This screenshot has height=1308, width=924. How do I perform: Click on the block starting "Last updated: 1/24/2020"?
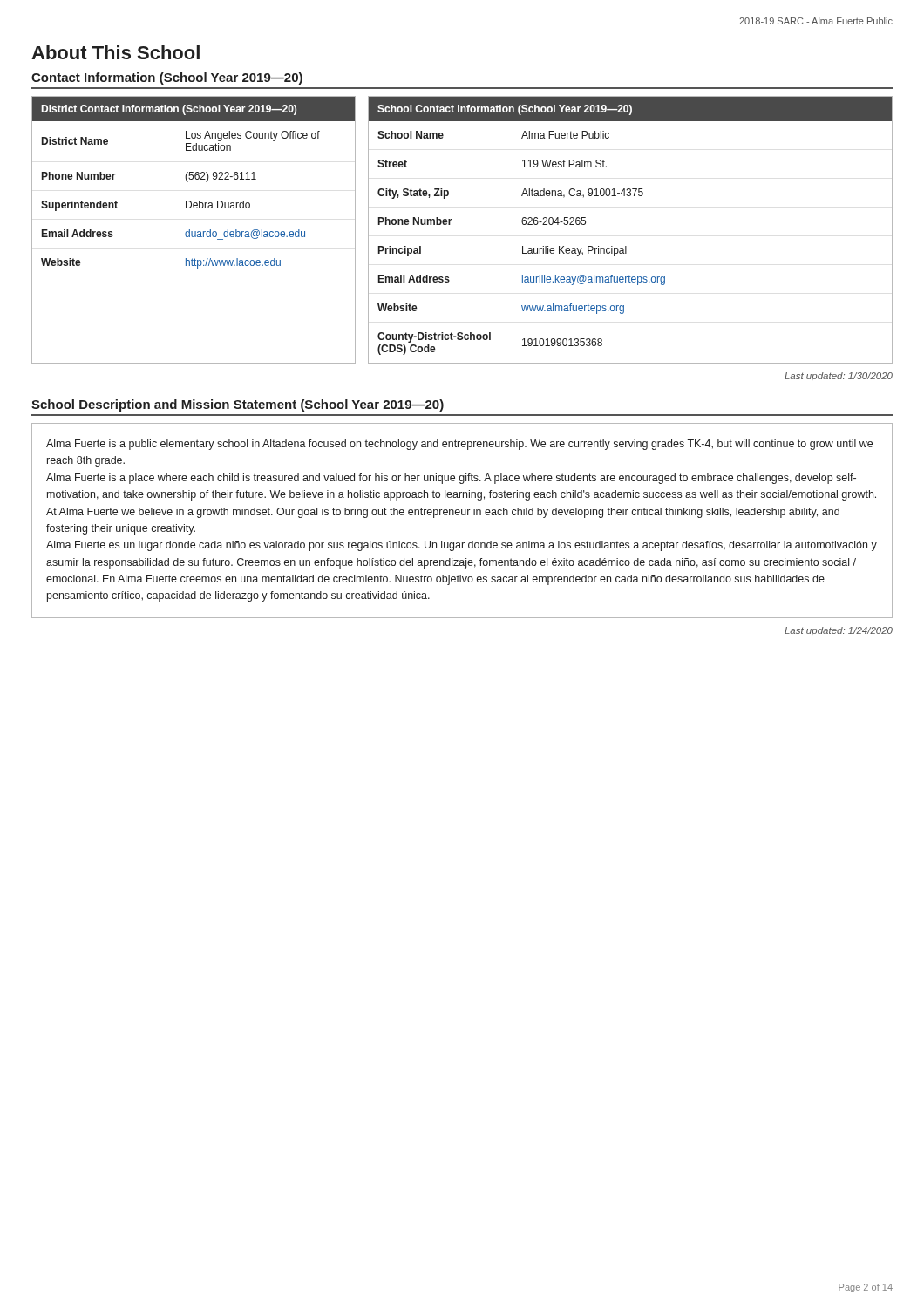[839, 630]
